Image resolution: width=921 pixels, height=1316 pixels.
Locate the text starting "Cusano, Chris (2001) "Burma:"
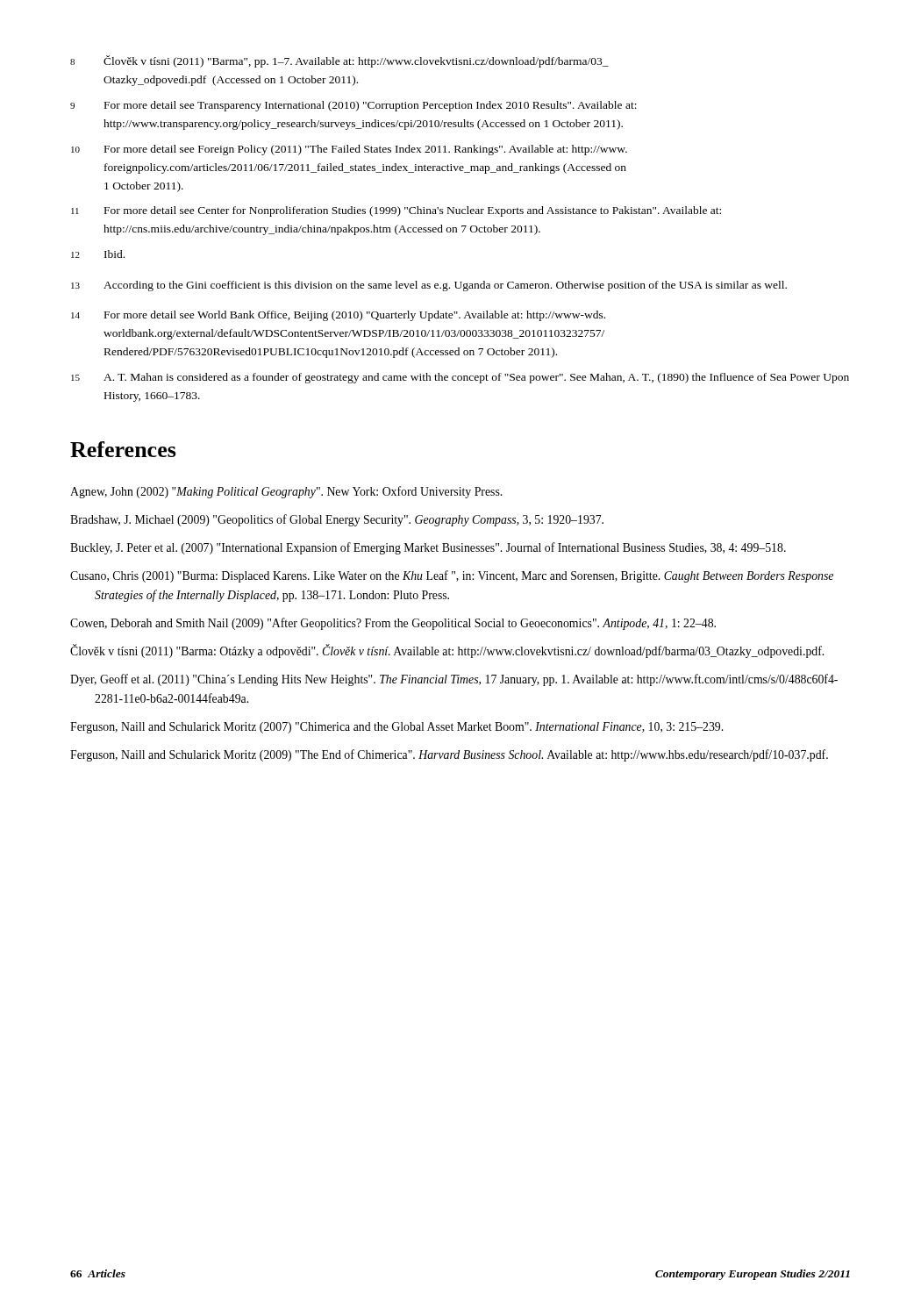pyautogui.click(x=452, y=586)
